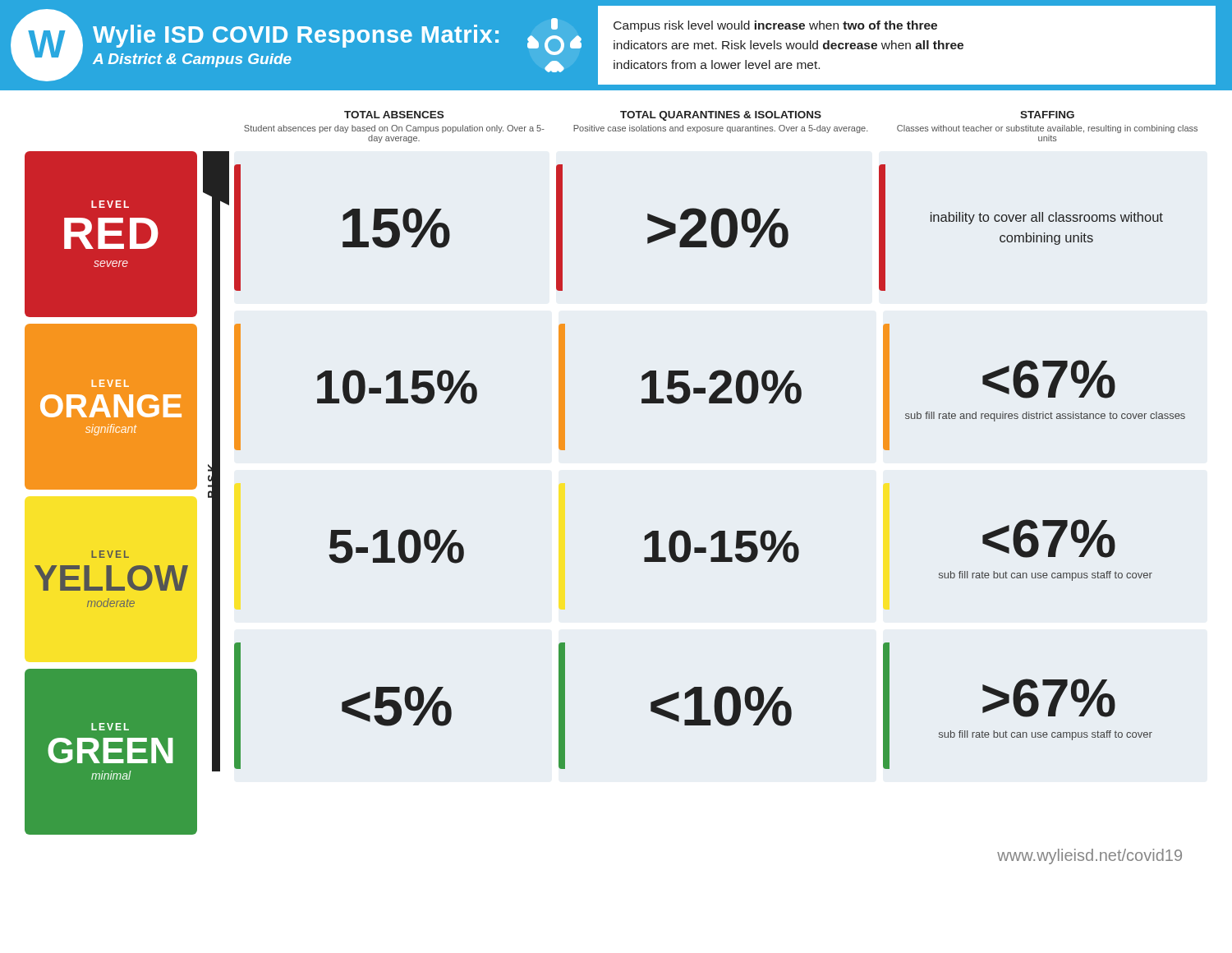This screenshot has height=953, width=1232.
Task: Locate the table with the text "15% >20% inability to cover"
Action: point(721,228)
